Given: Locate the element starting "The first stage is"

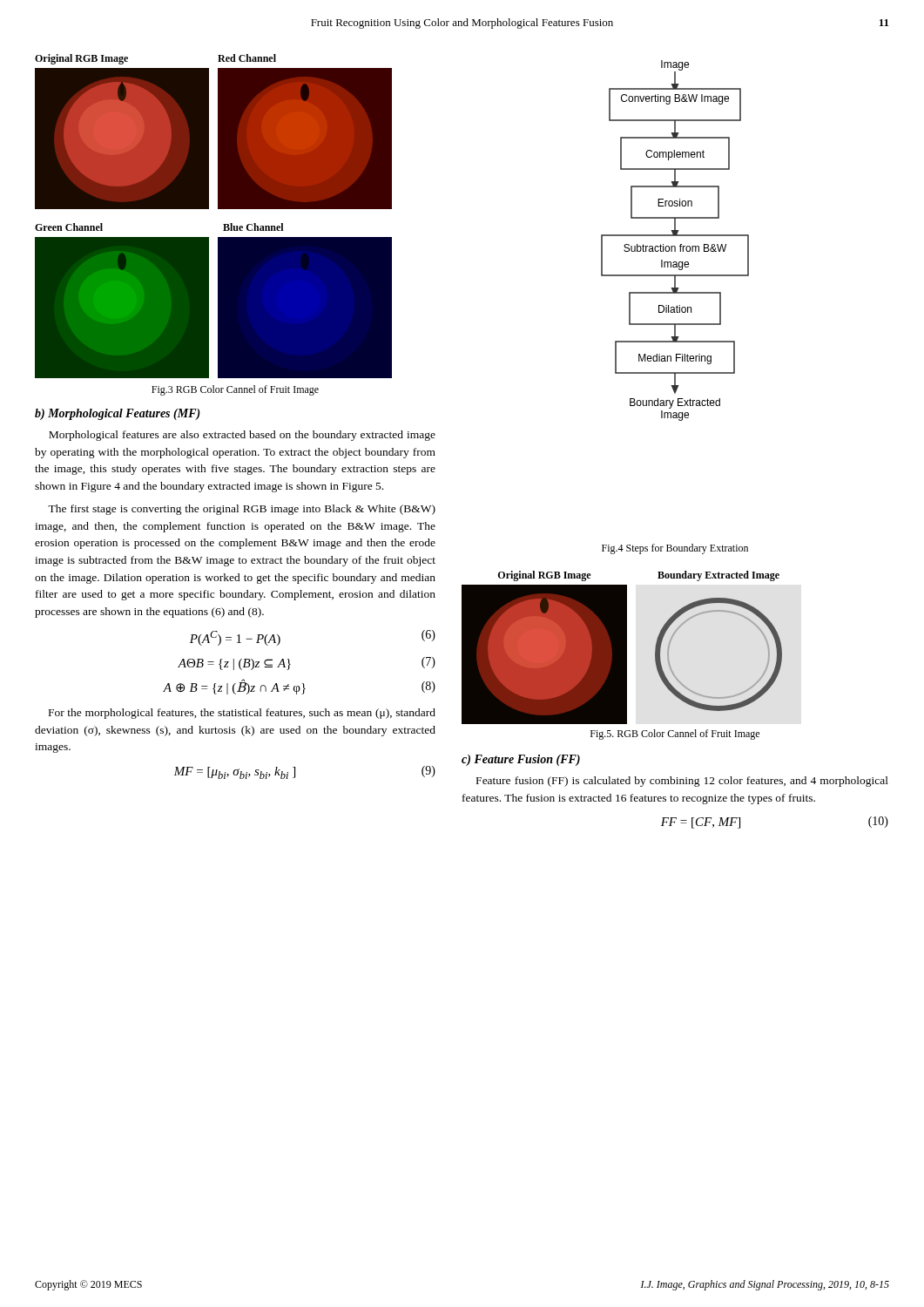Looking at the screenshot, I should pos(235,560).
